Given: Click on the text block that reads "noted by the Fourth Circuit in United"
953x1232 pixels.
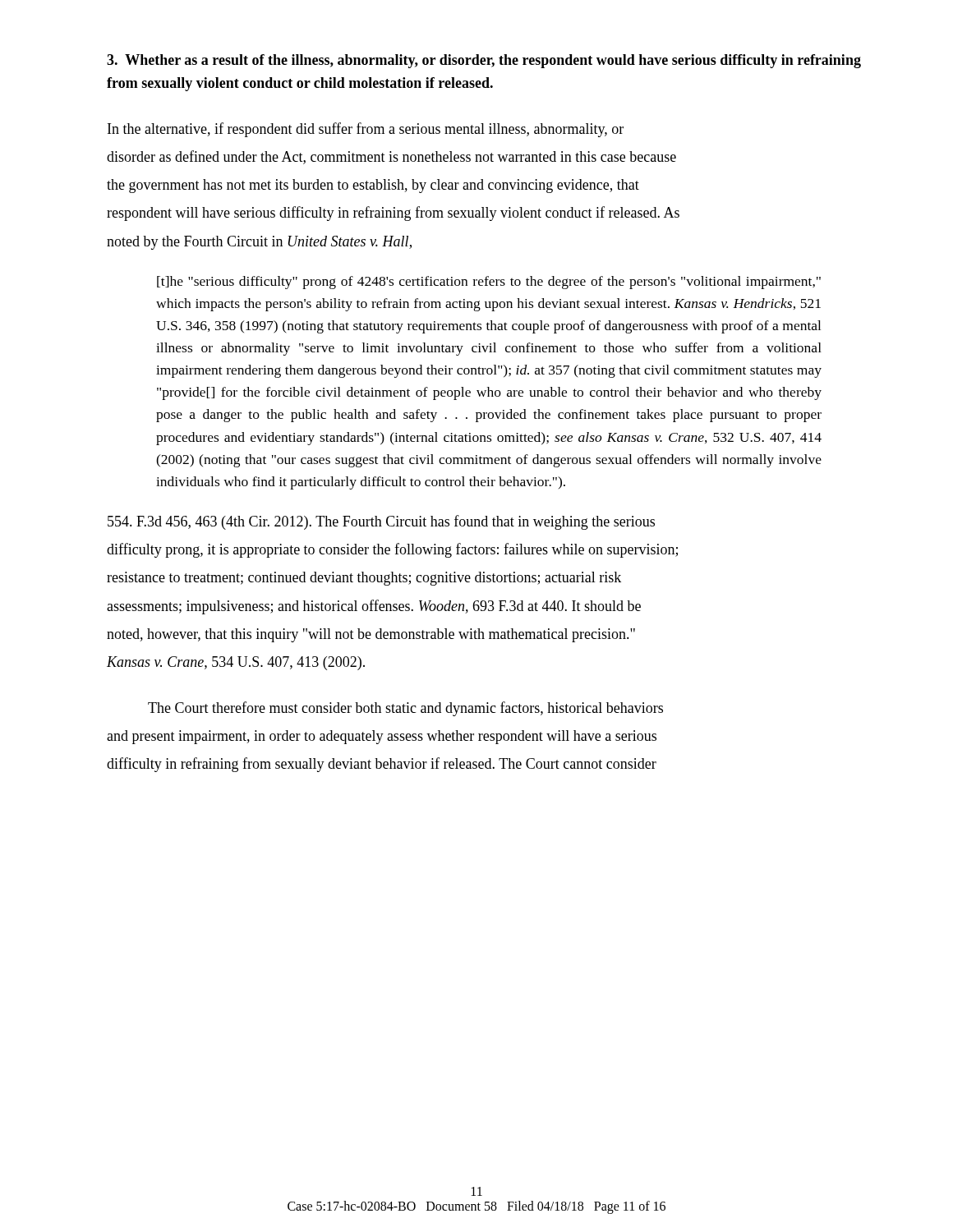Looking at the screenshot, I should coord(260,241).
